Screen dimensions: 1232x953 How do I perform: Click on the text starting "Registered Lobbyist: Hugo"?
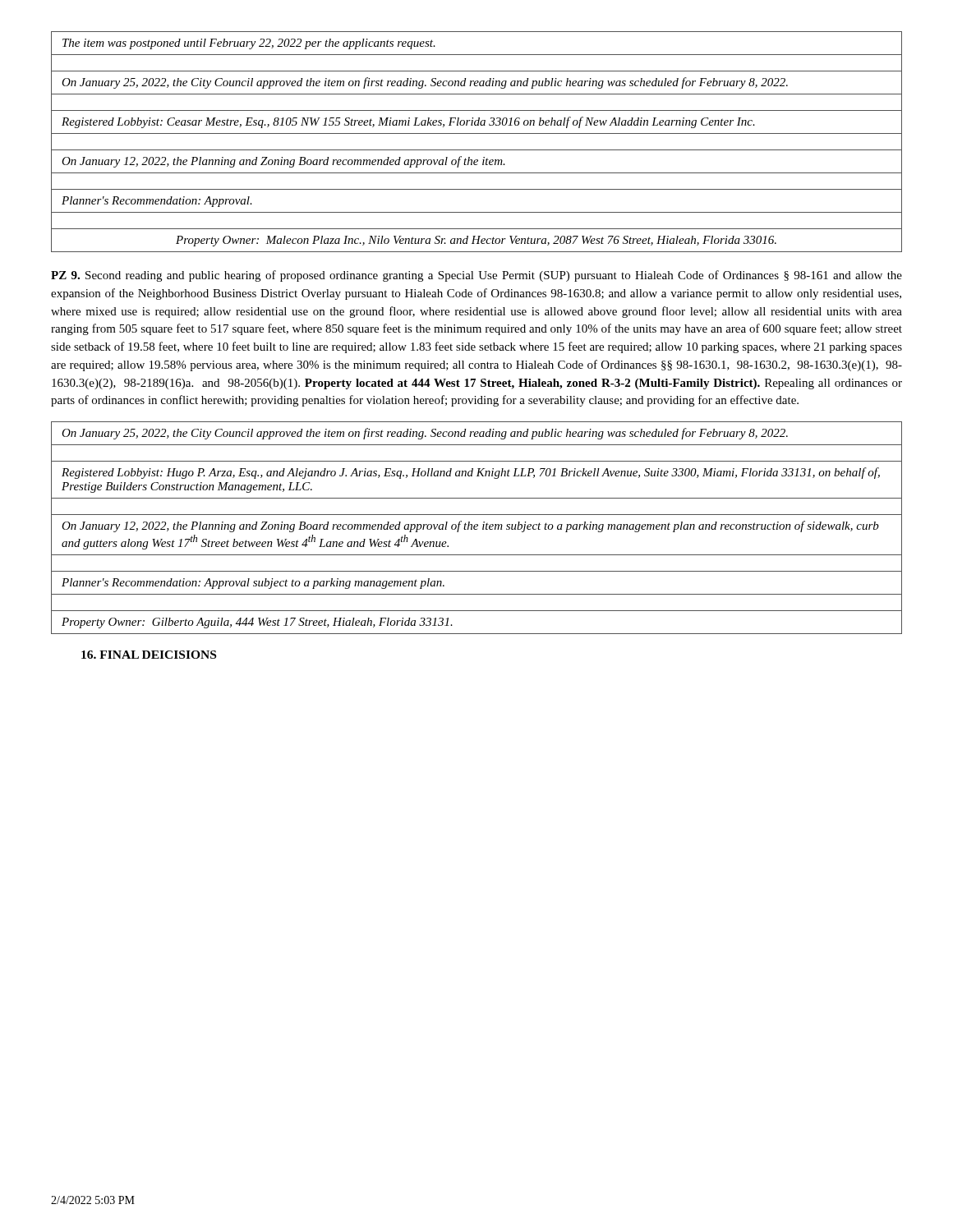(471, 479)
